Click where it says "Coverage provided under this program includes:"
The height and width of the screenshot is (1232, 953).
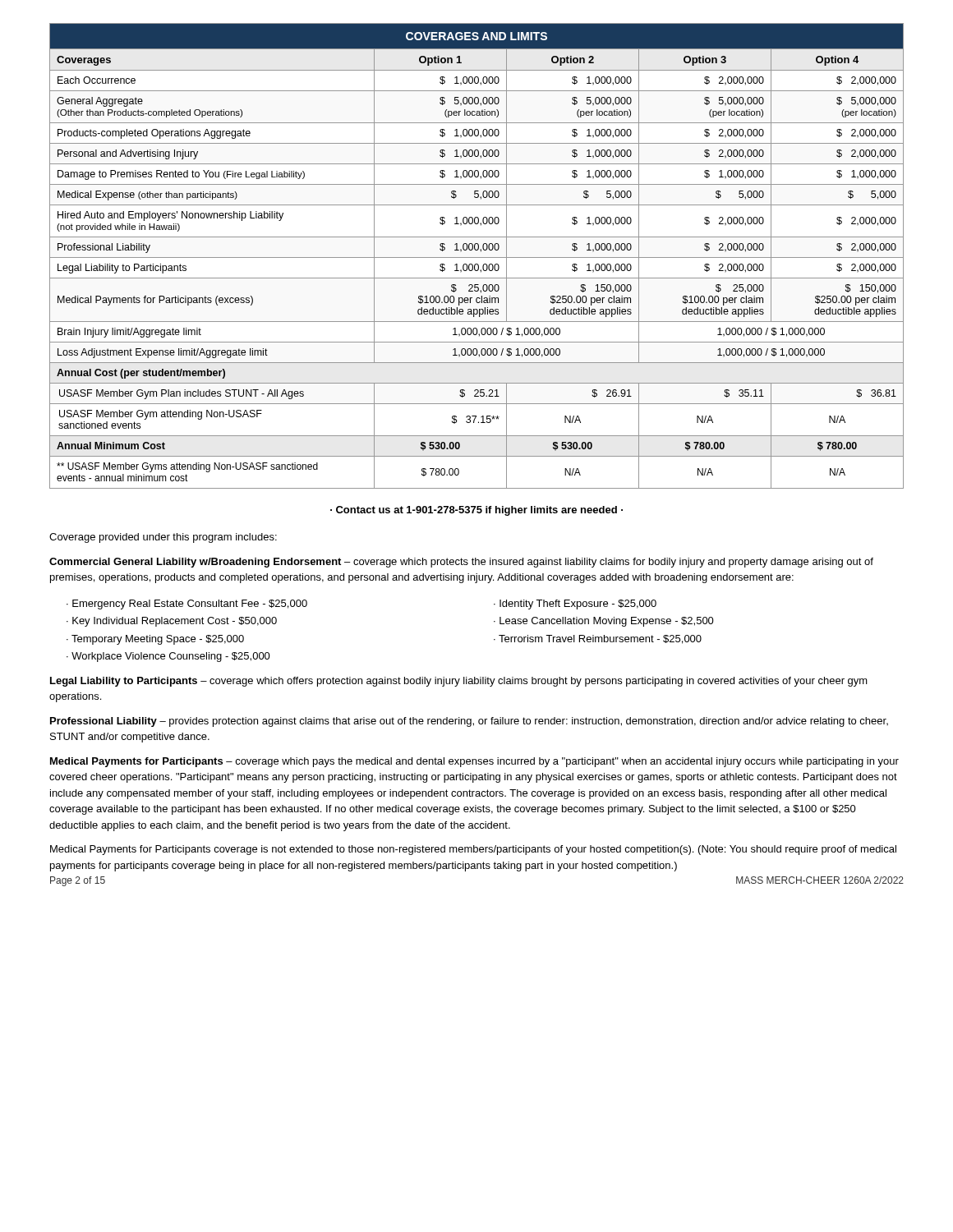pyautogui.click(x=163, y=537)
